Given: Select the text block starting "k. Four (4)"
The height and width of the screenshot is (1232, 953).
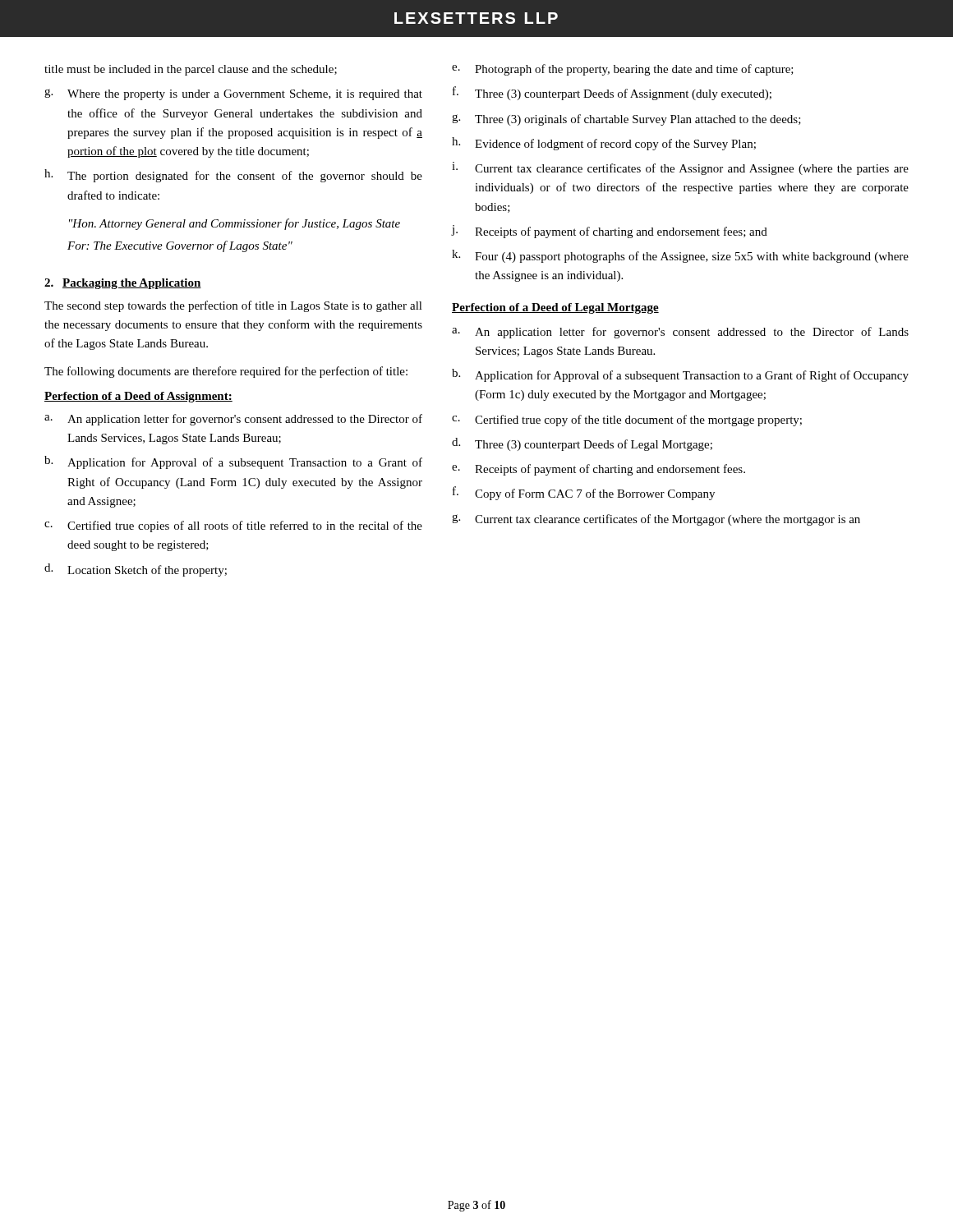Looking at the screenshot, I should [680, 266].
